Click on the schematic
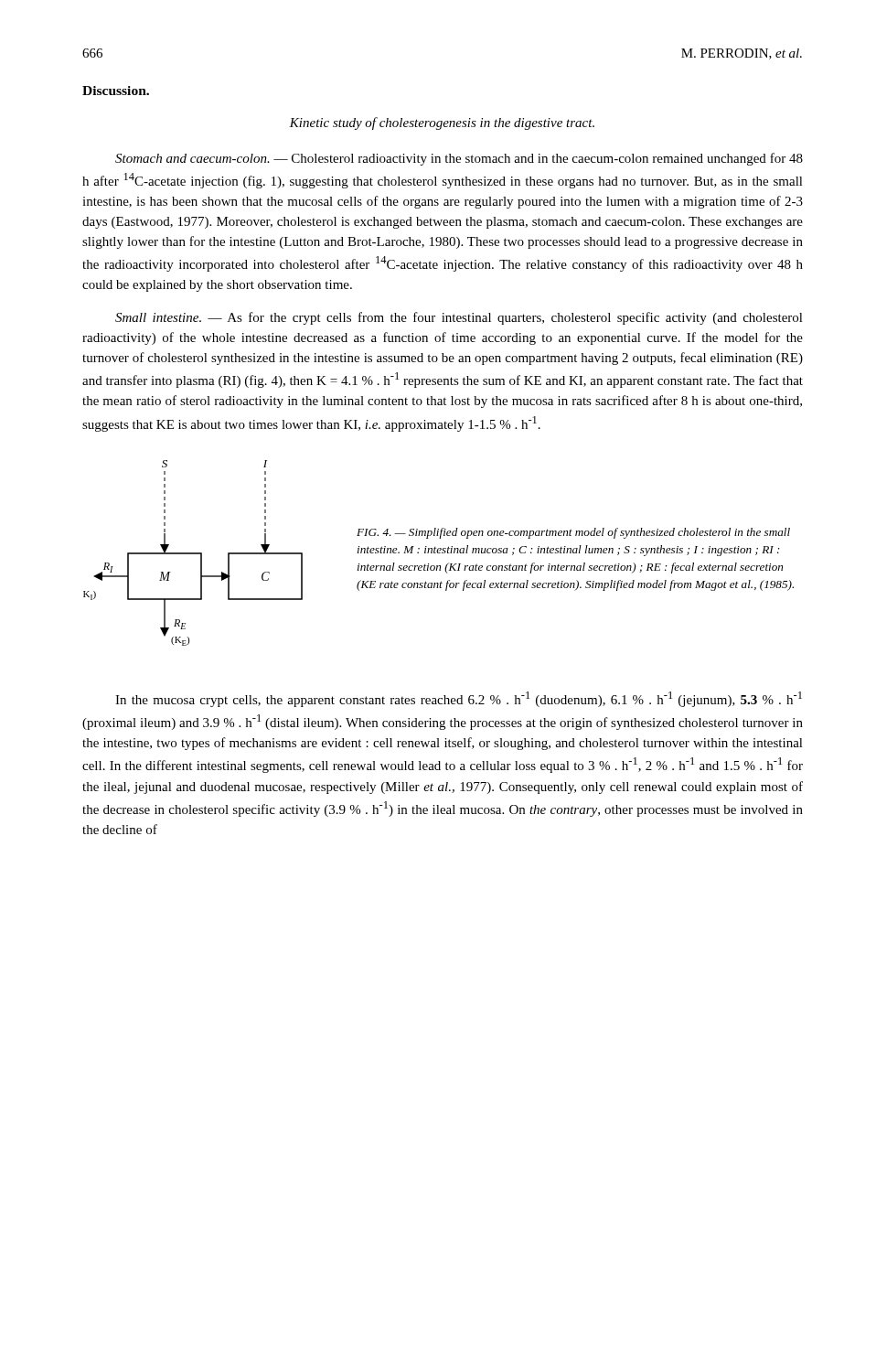This screenshot has height=1372, width=876. pyautogui.click(x=206, y=559)
